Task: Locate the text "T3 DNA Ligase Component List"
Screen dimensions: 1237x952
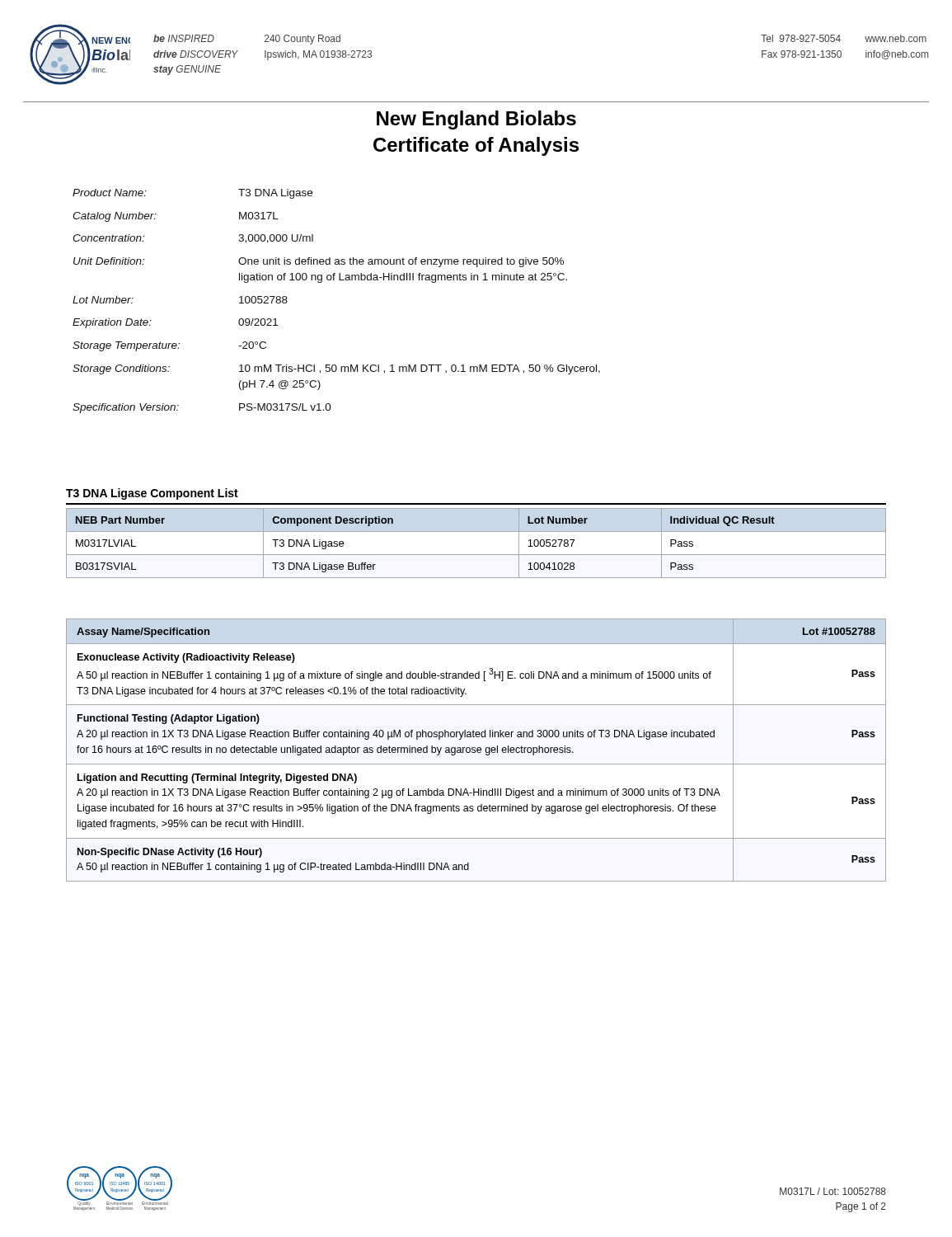Action: pos(152,493)
